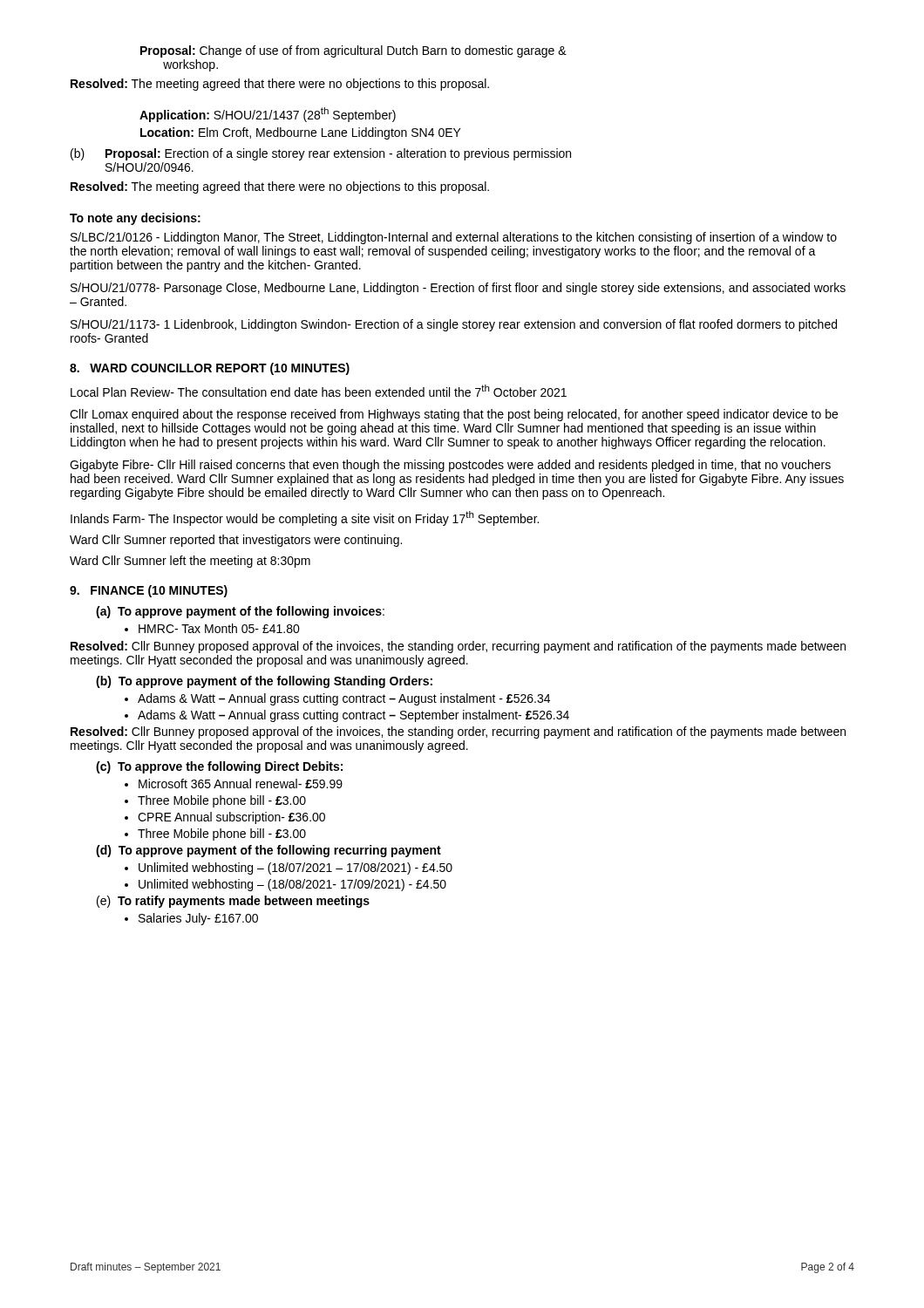Point to the block beginning "(c) To approve the following"
The width and height of the screenshot is (924, 1308).
220,766
